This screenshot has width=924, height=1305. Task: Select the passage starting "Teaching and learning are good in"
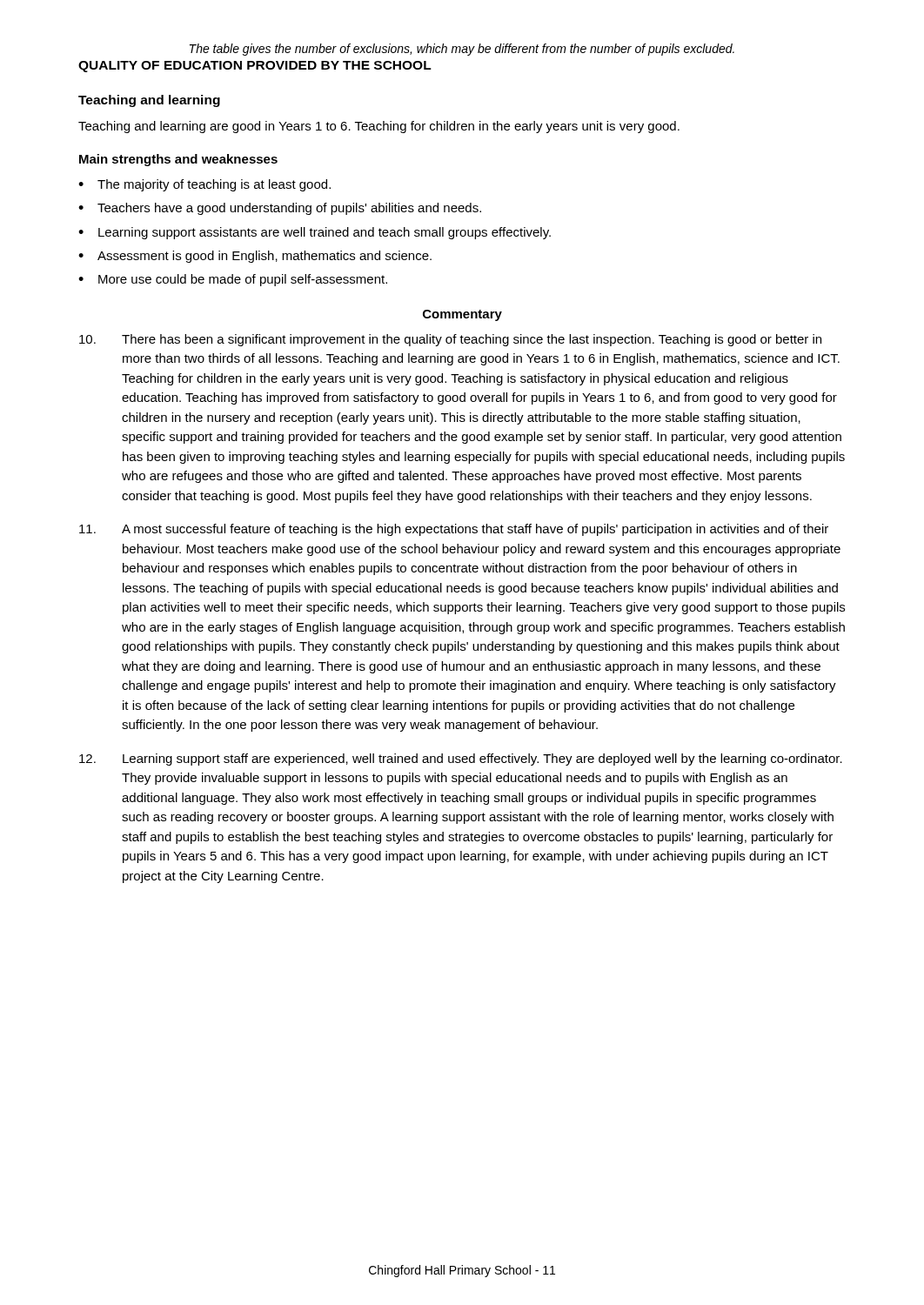379,126
